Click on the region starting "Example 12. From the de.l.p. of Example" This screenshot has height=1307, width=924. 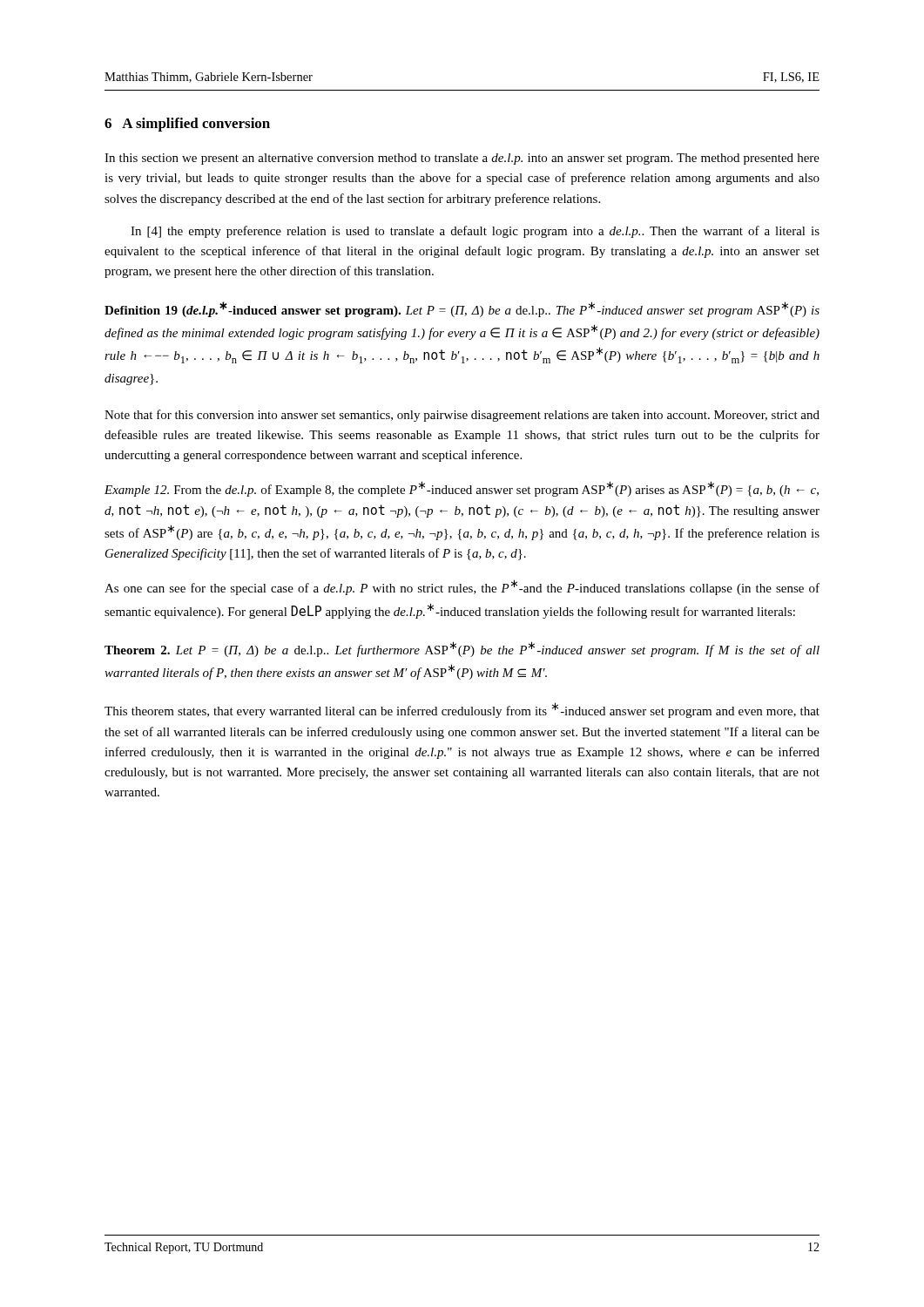(x=462, y=521)
